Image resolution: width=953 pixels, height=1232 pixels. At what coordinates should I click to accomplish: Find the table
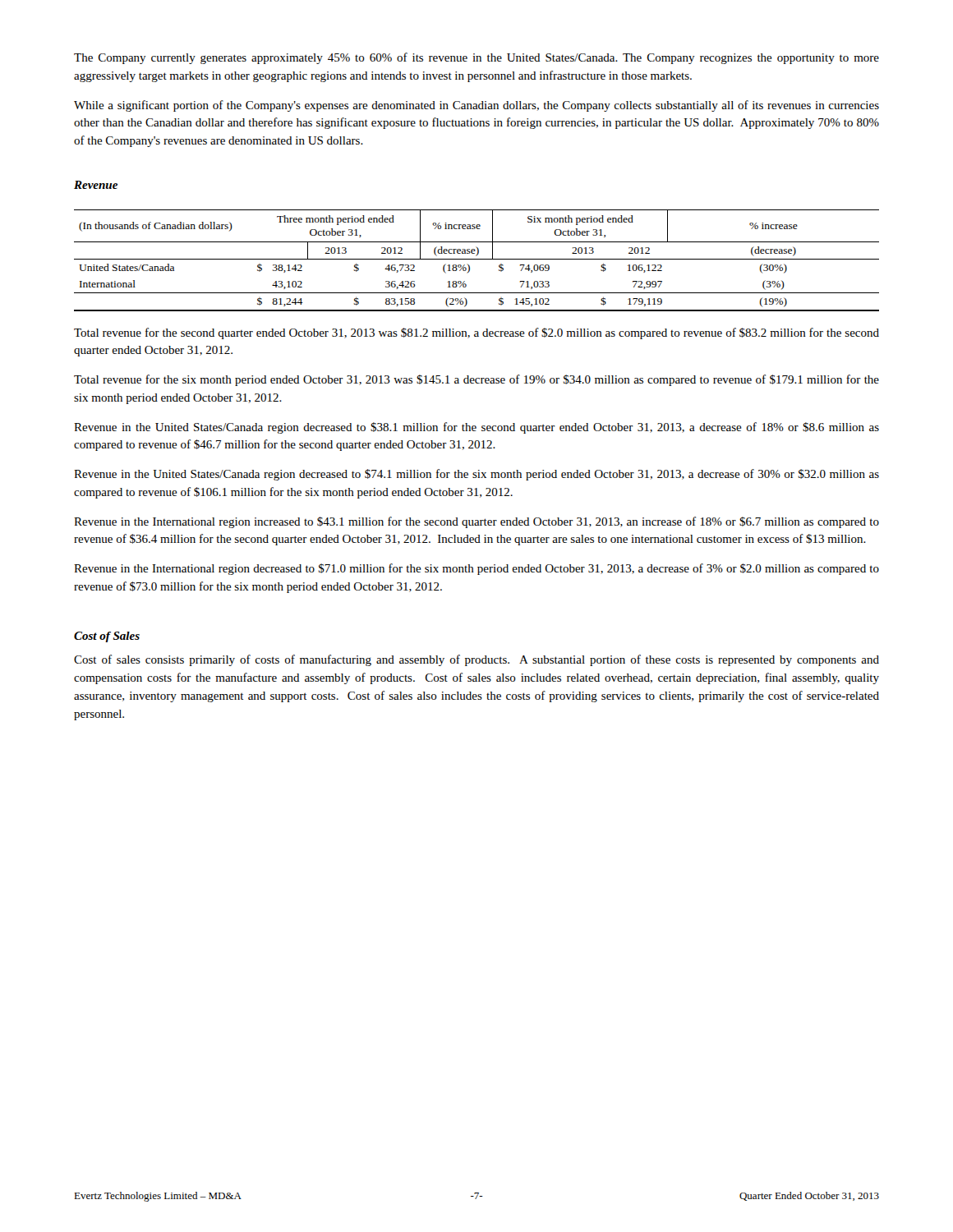[x=476, y=260]
